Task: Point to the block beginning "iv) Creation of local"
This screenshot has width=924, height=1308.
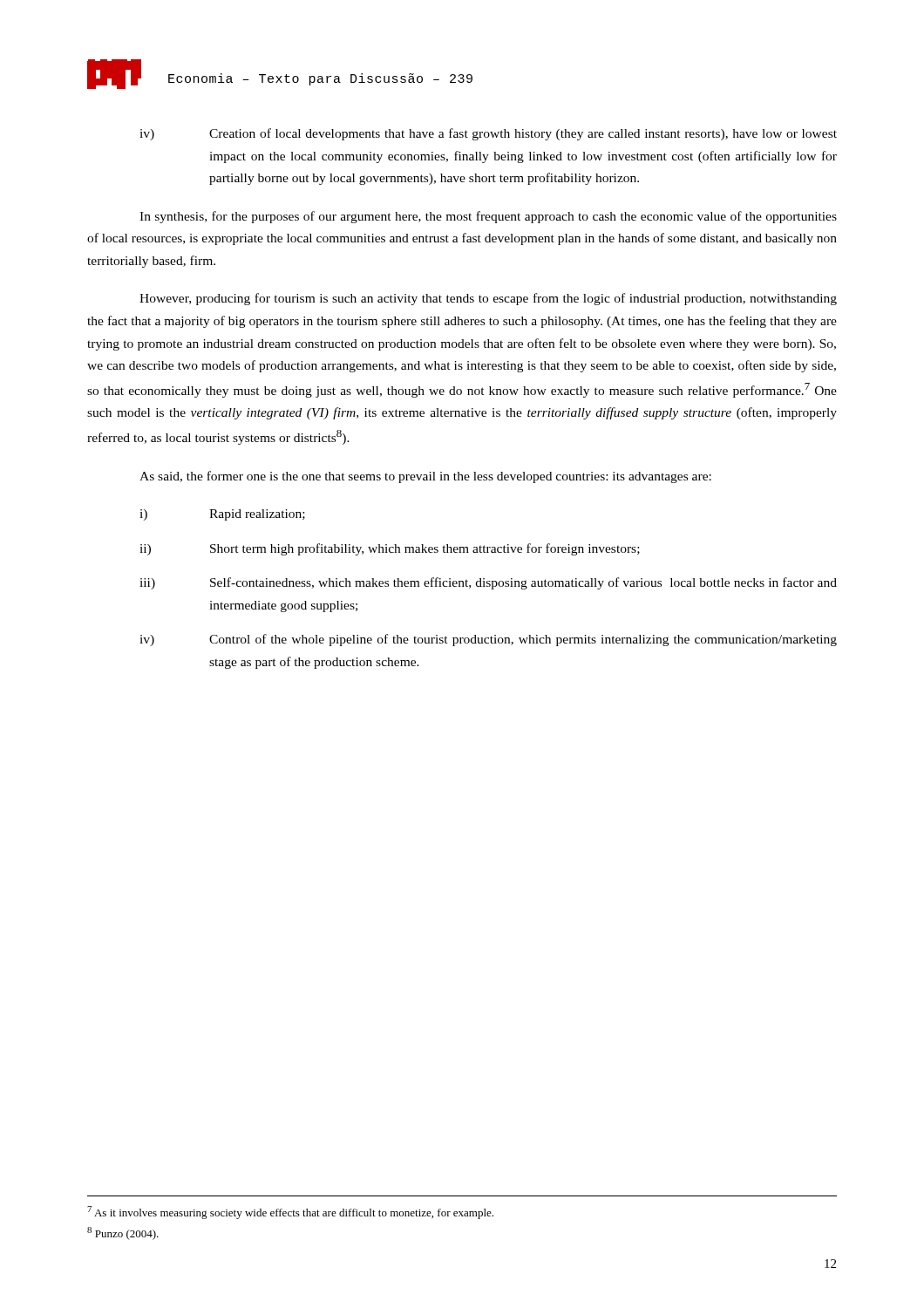Action: 462,156
